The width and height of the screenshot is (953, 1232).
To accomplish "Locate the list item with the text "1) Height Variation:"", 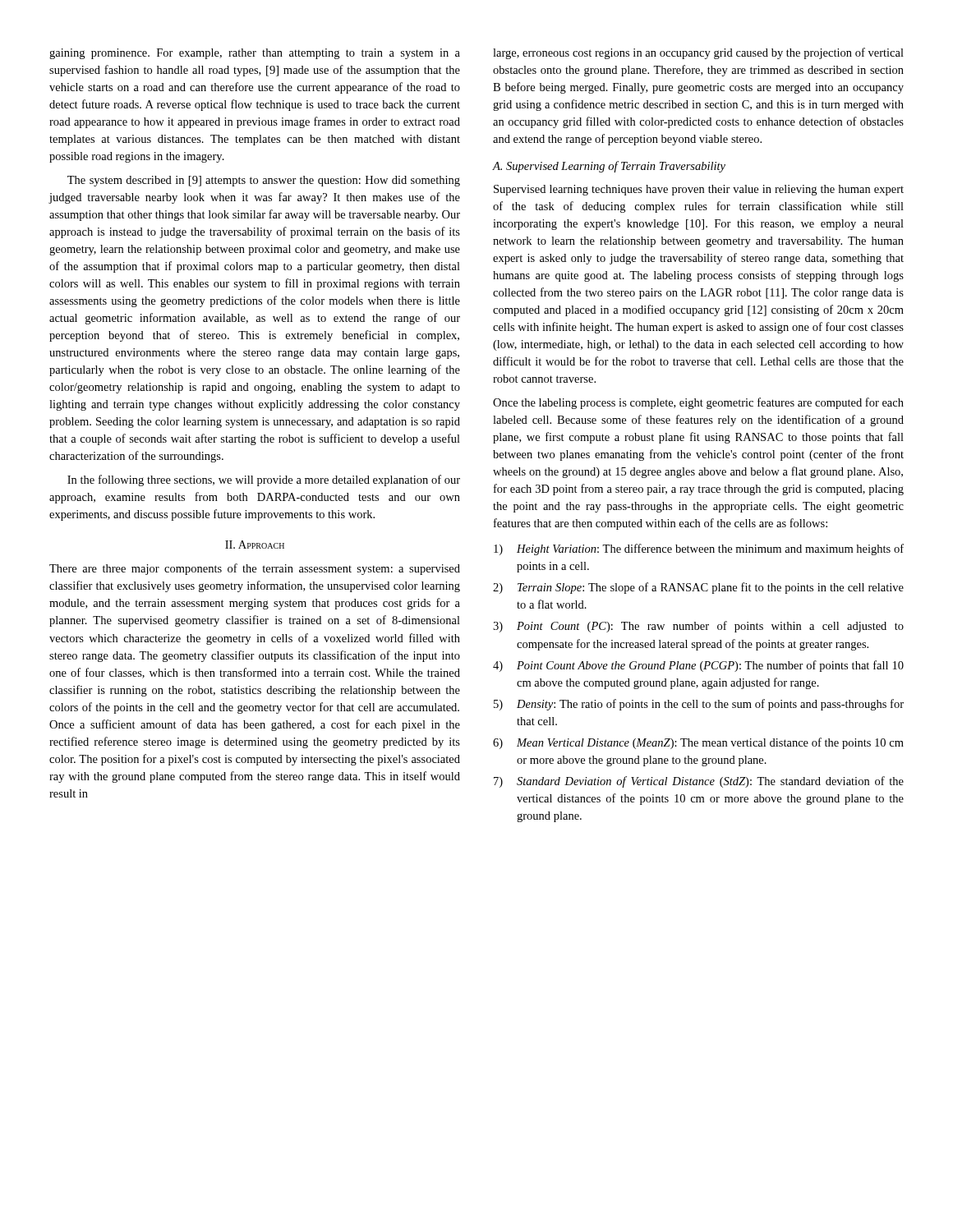I will [698, 558].
